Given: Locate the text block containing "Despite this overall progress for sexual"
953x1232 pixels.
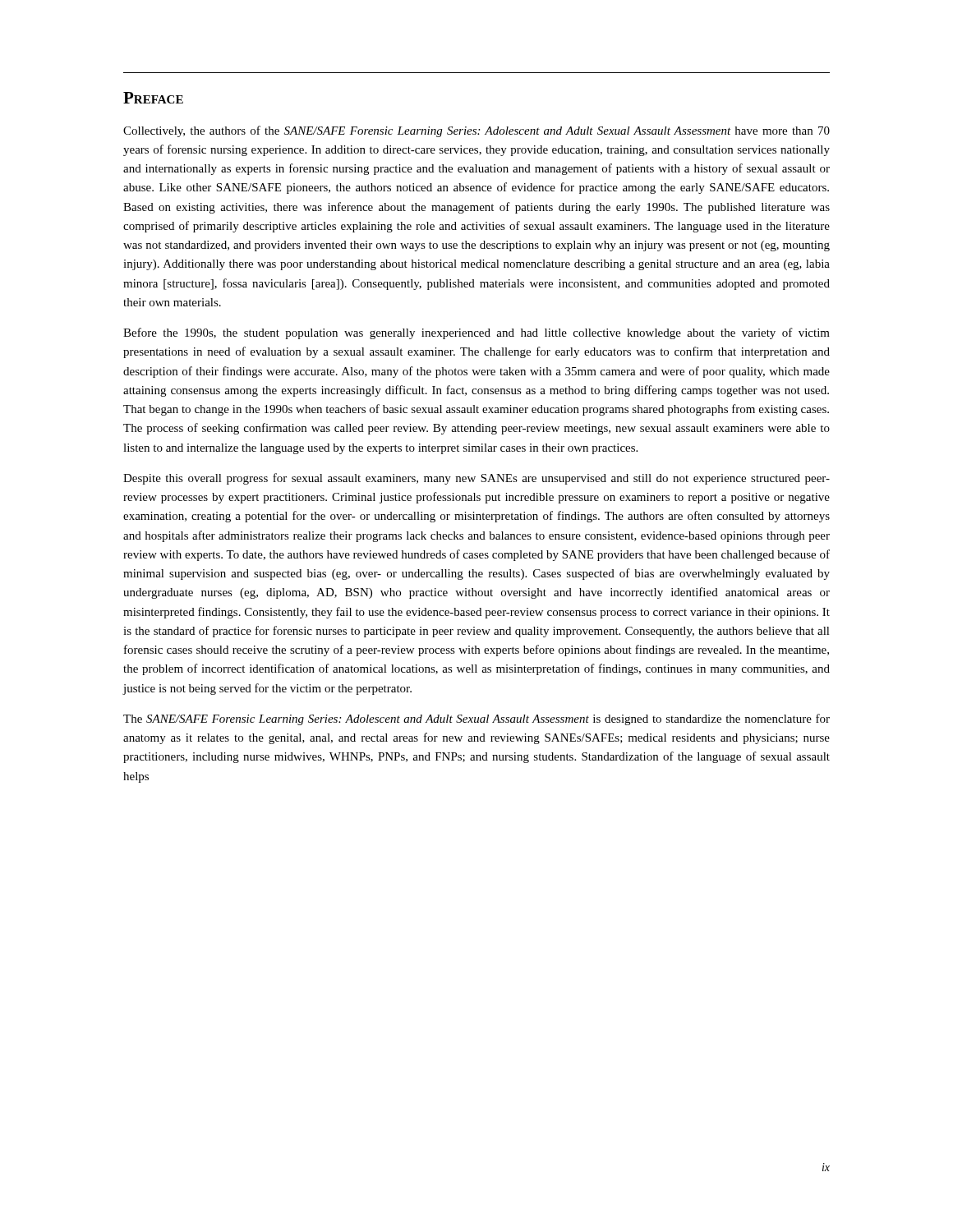Looking at the screenshot, I should 476,583.
